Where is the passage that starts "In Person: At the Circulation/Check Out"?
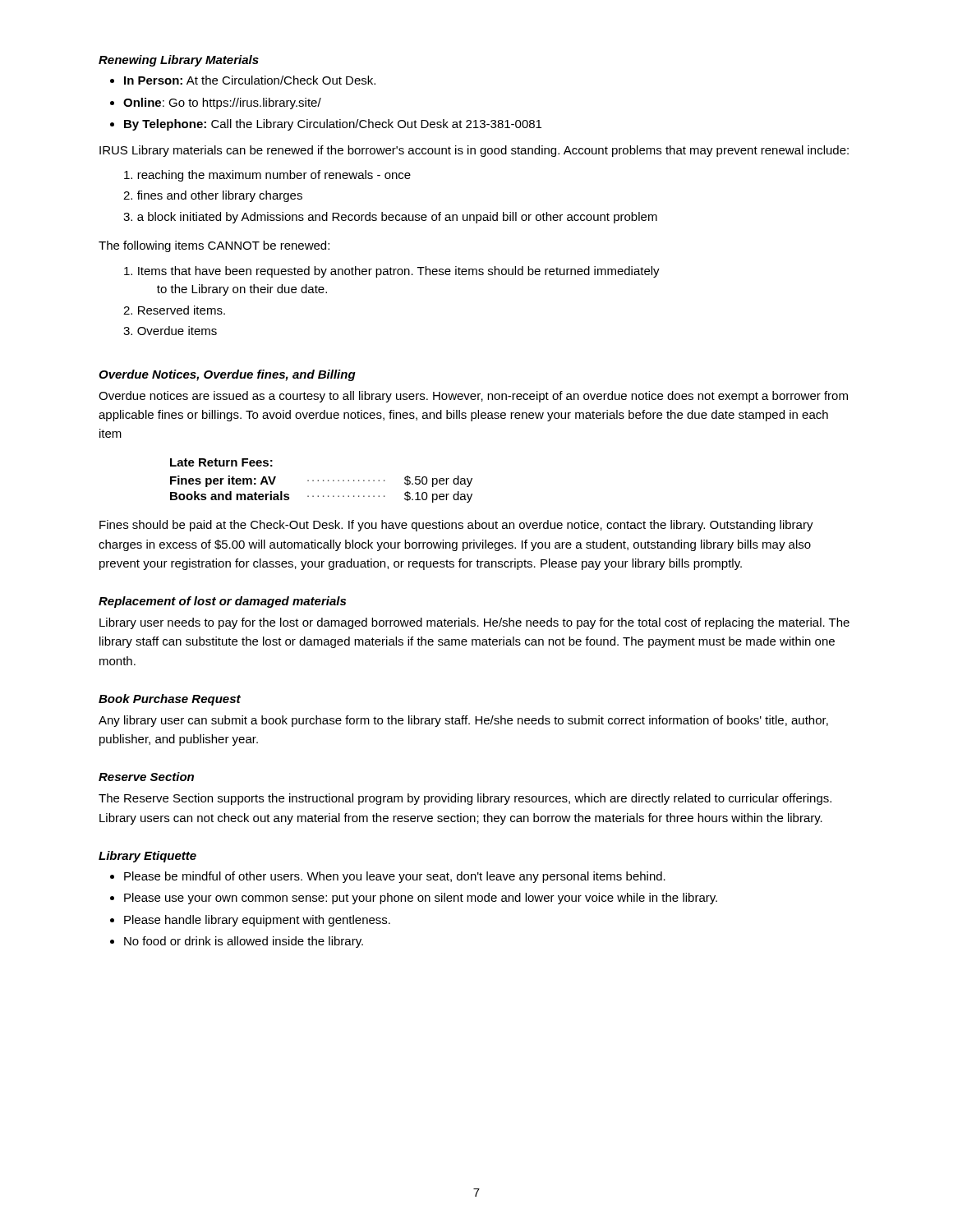Image resolution: width=953 pixels, height=1232 pixels. (x=250, y=80)
